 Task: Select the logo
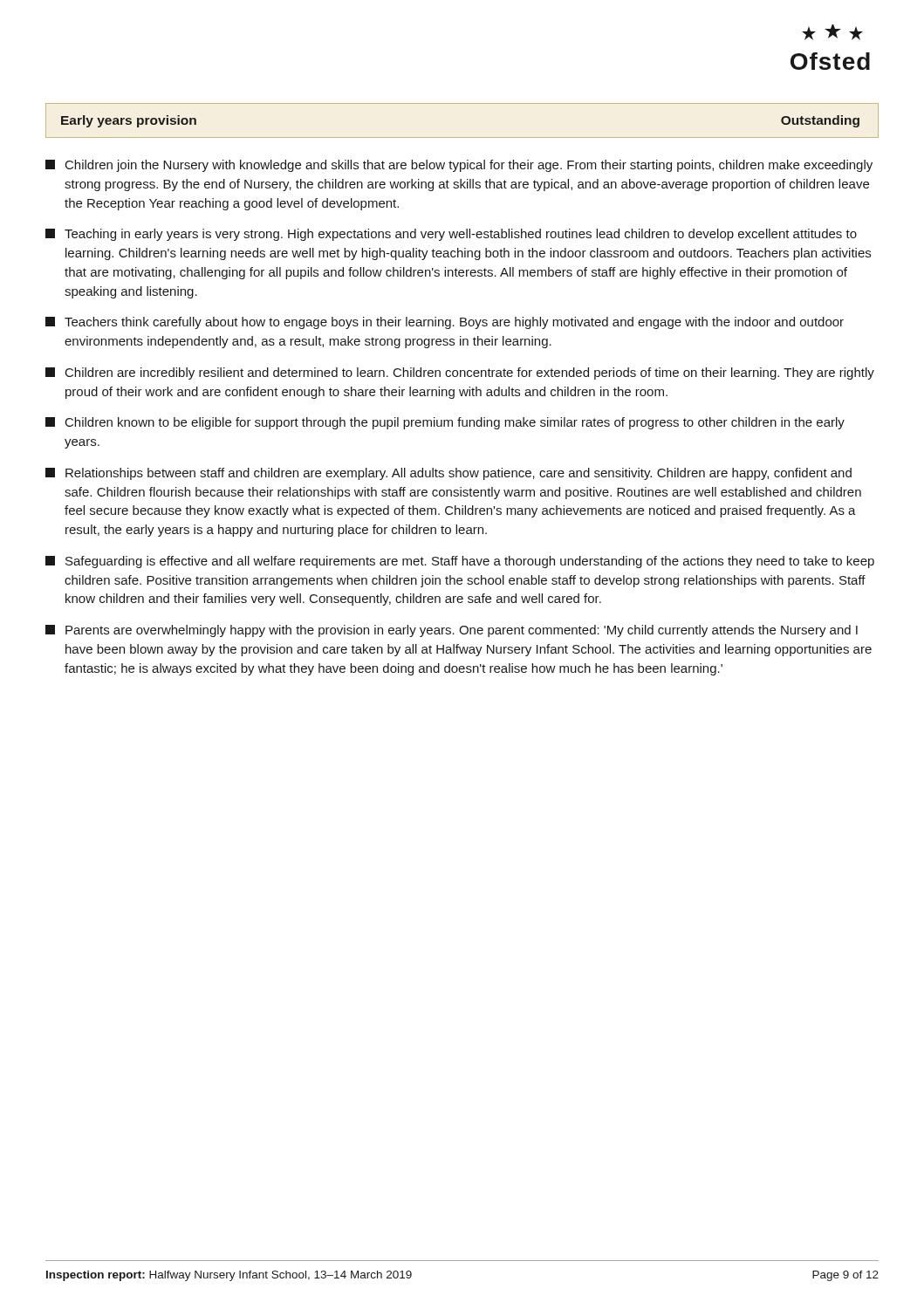pos(831,56)
